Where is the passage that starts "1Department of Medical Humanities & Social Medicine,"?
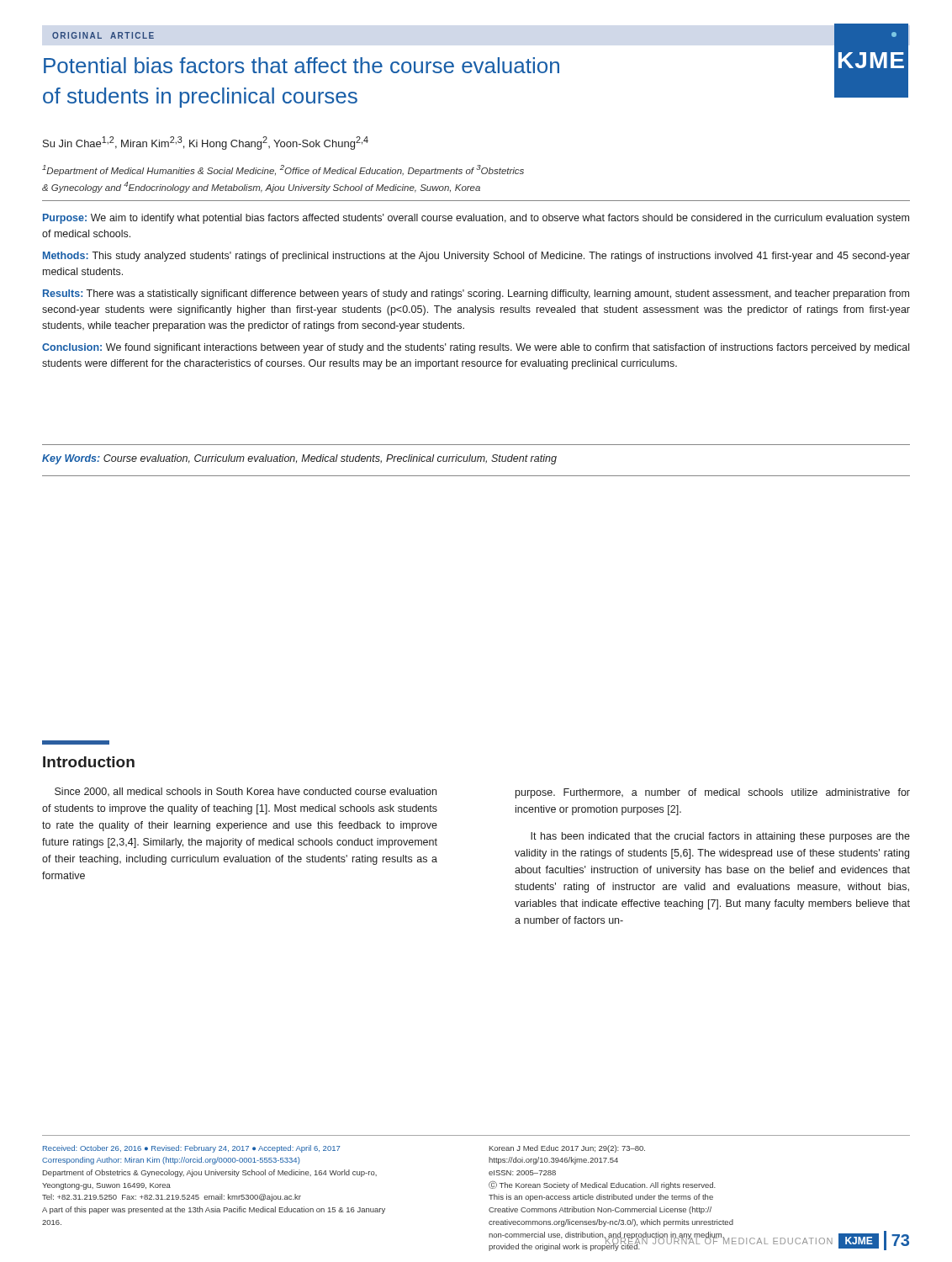 283,178
